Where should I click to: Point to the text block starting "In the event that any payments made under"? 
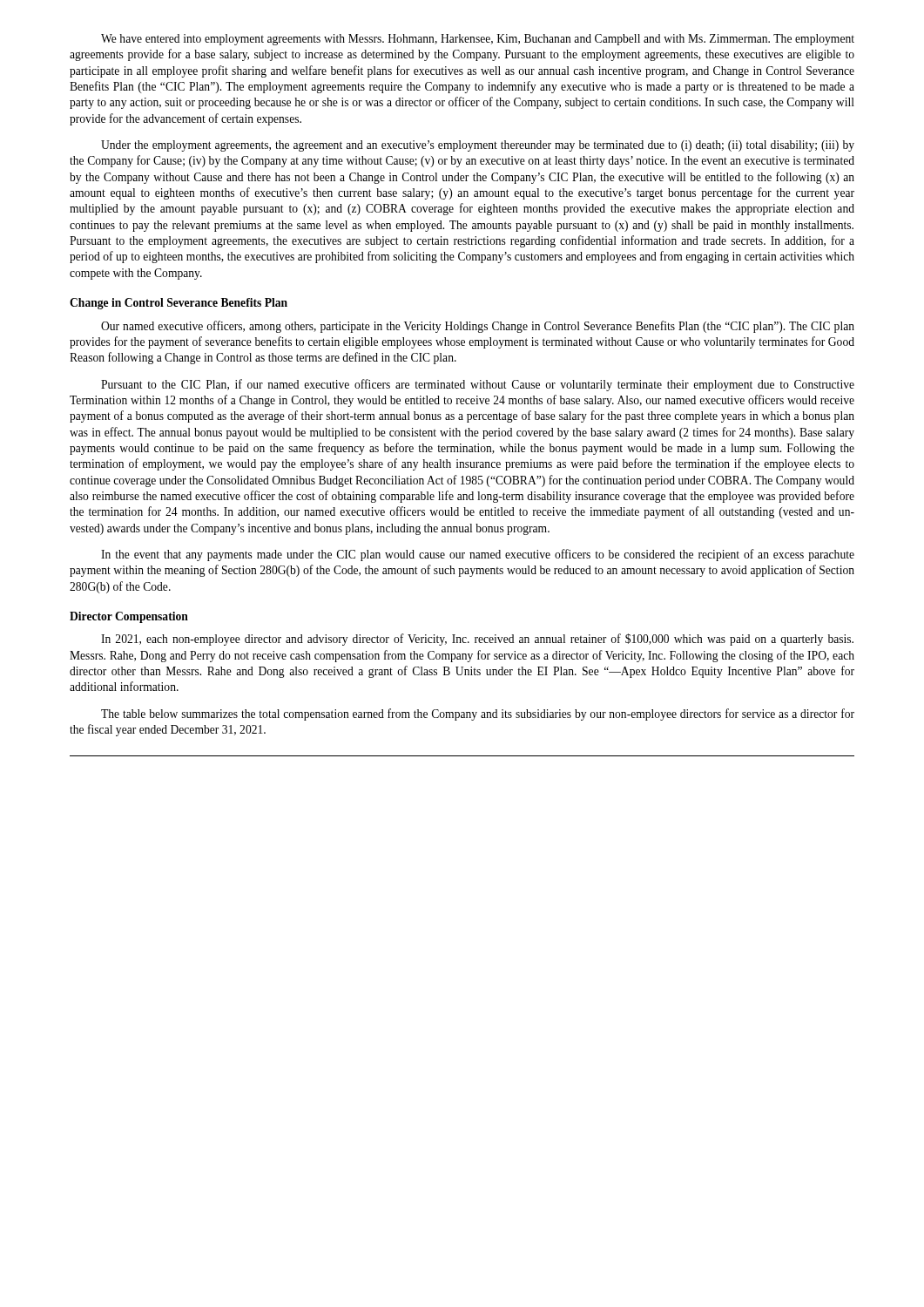462,571
